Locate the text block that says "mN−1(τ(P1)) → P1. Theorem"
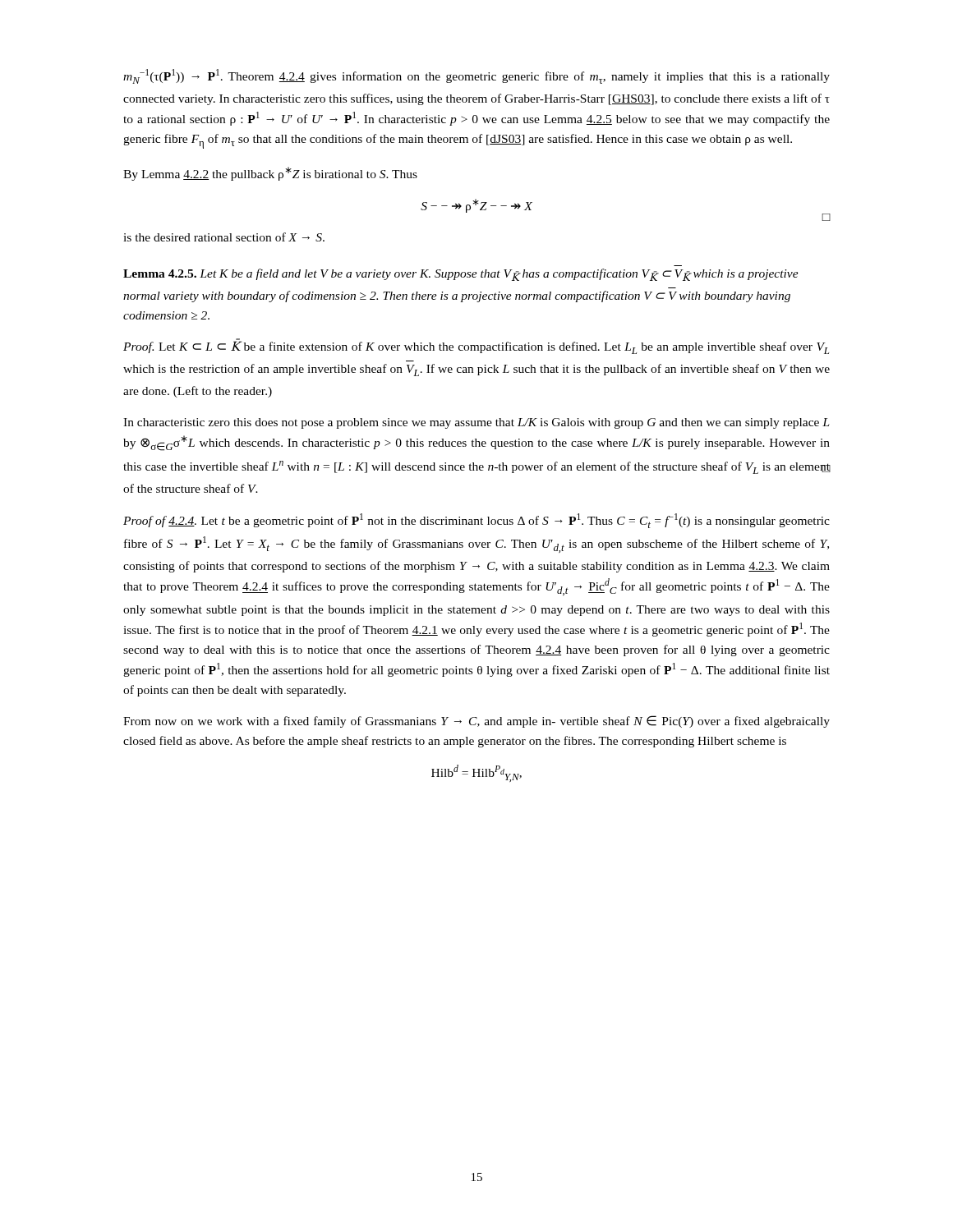The width and height of the screenshot is (953, 1232). (476, 108)
